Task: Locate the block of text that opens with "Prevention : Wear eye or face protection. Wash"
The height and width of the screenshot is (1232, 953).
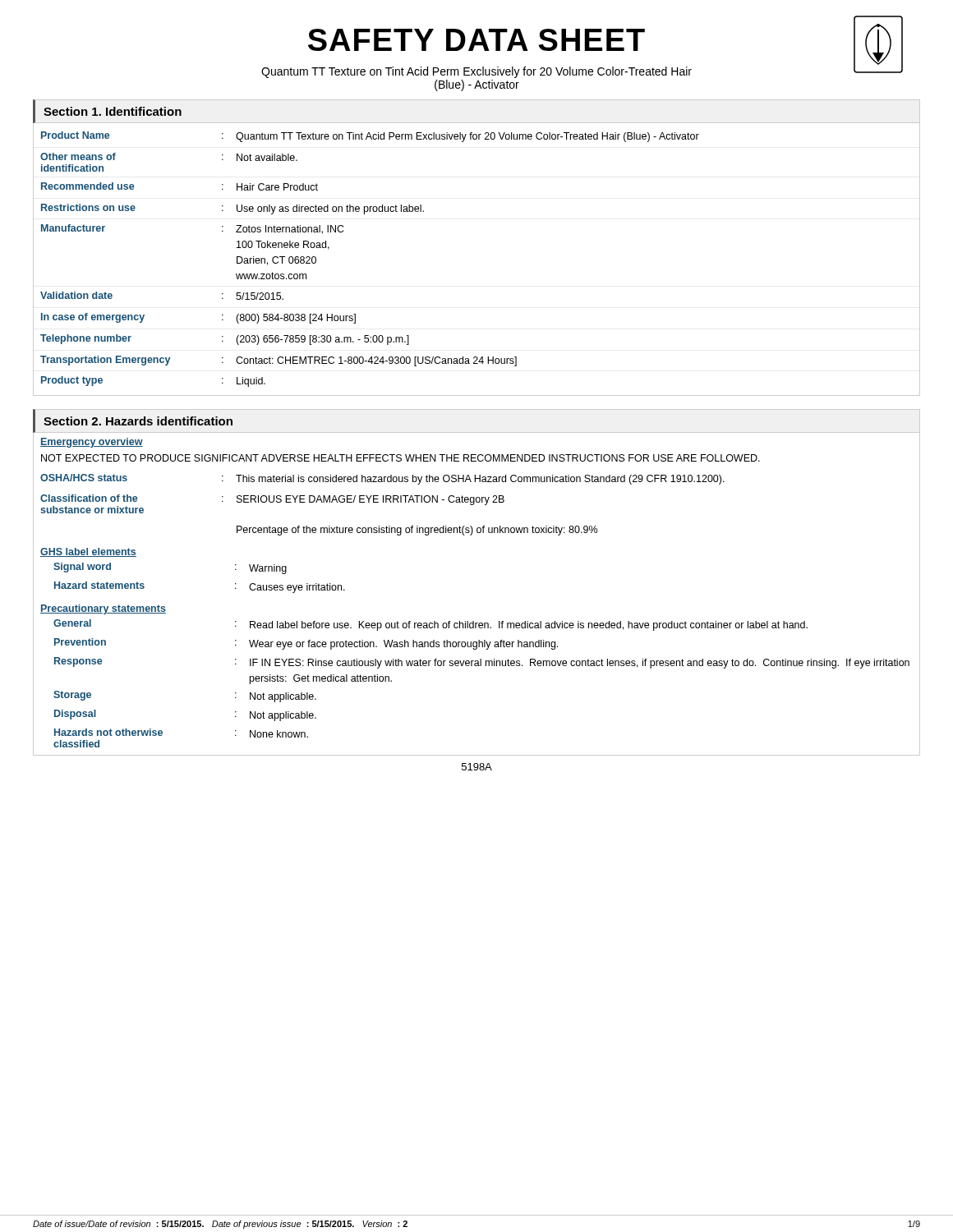Action: pos(483,644)
